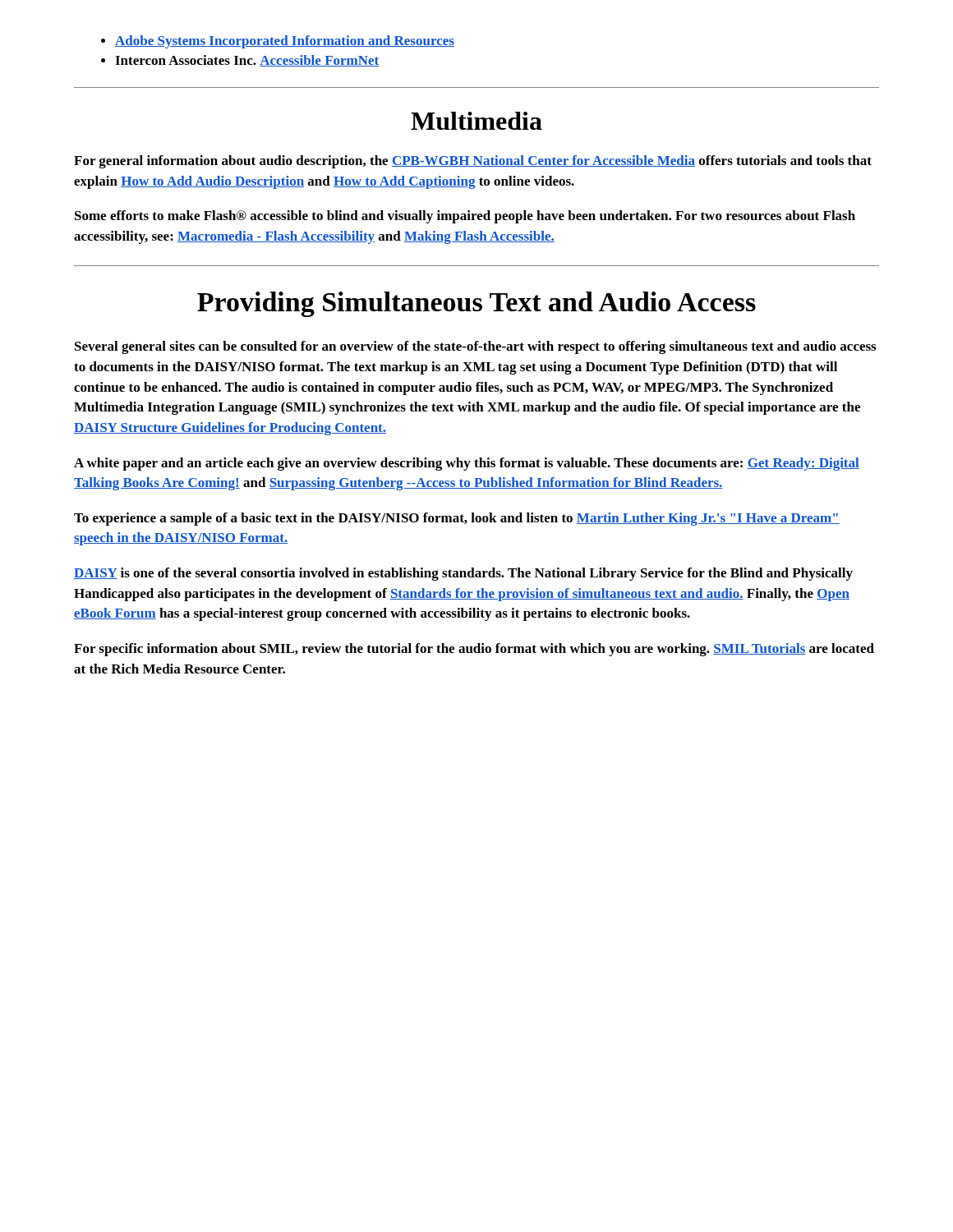The image size is (953, 1232).
Task: Locate the text block that reads "To experience a sample of a basic"
Action: click(457, 528)
